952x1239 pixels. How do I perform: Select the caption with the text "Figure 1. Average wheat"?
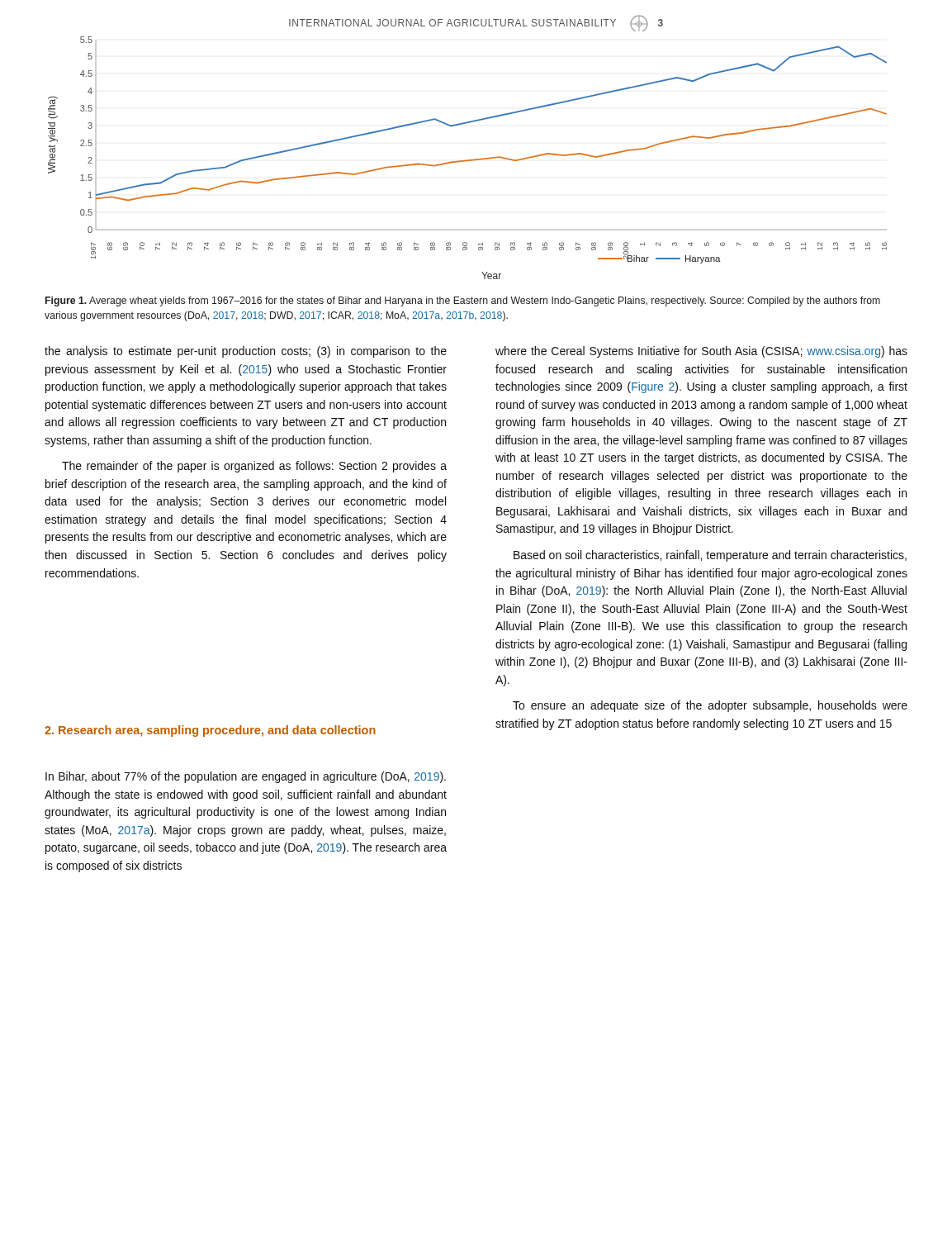(462, 308)
